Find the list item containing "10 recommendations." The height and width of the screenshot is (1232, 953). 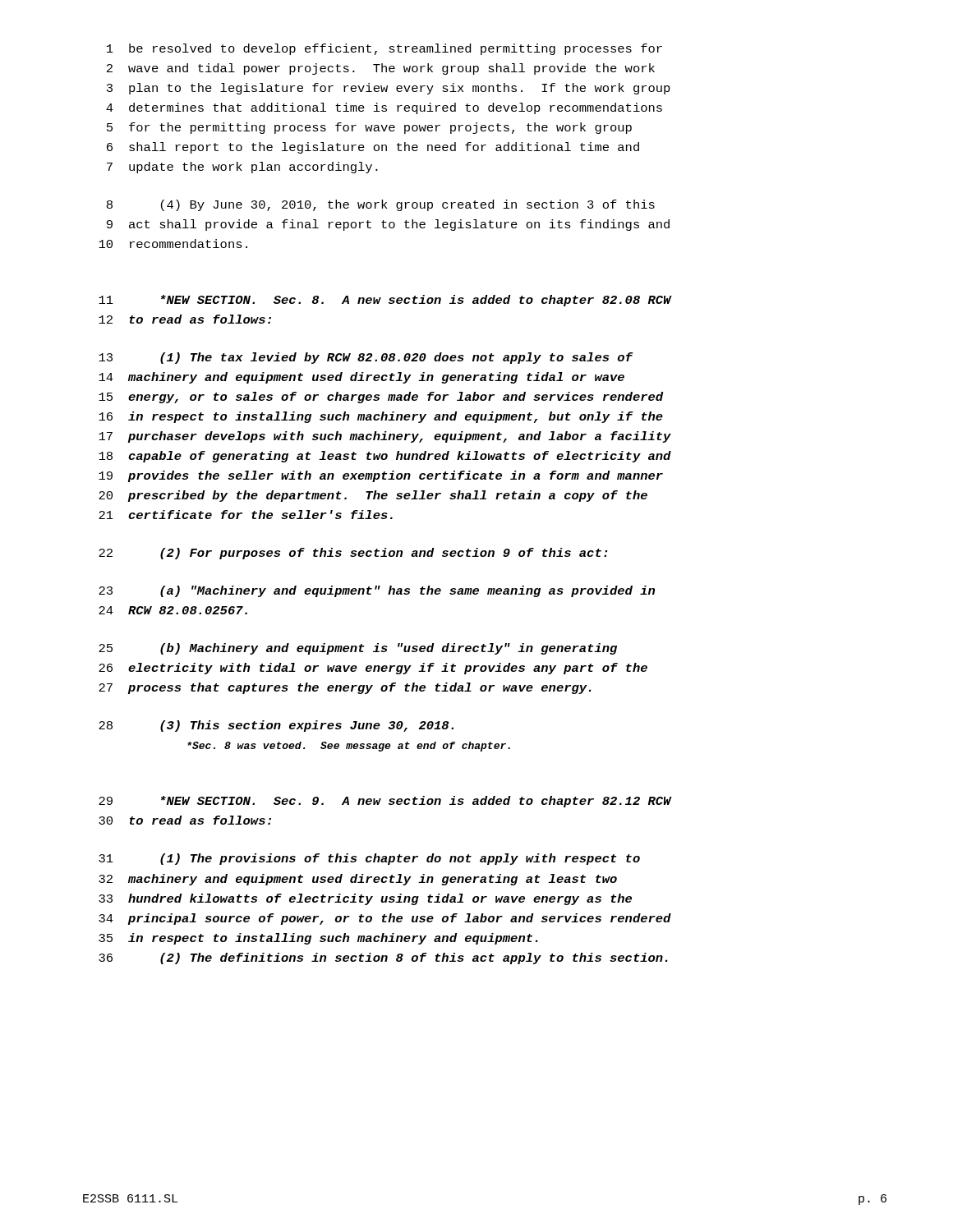173,244
